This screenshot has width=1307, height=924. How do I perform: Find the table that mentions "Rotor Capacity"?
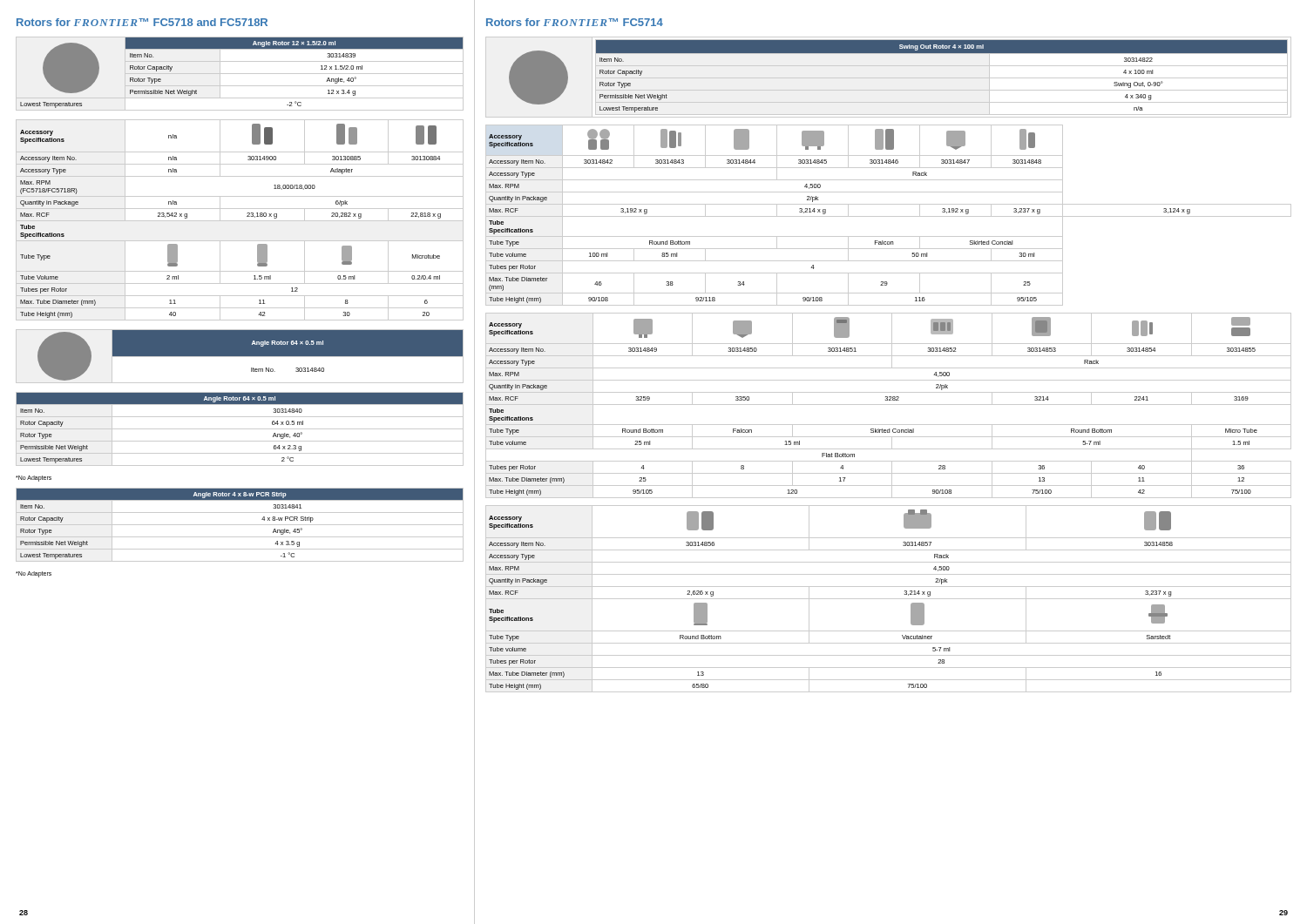[240, 525]
